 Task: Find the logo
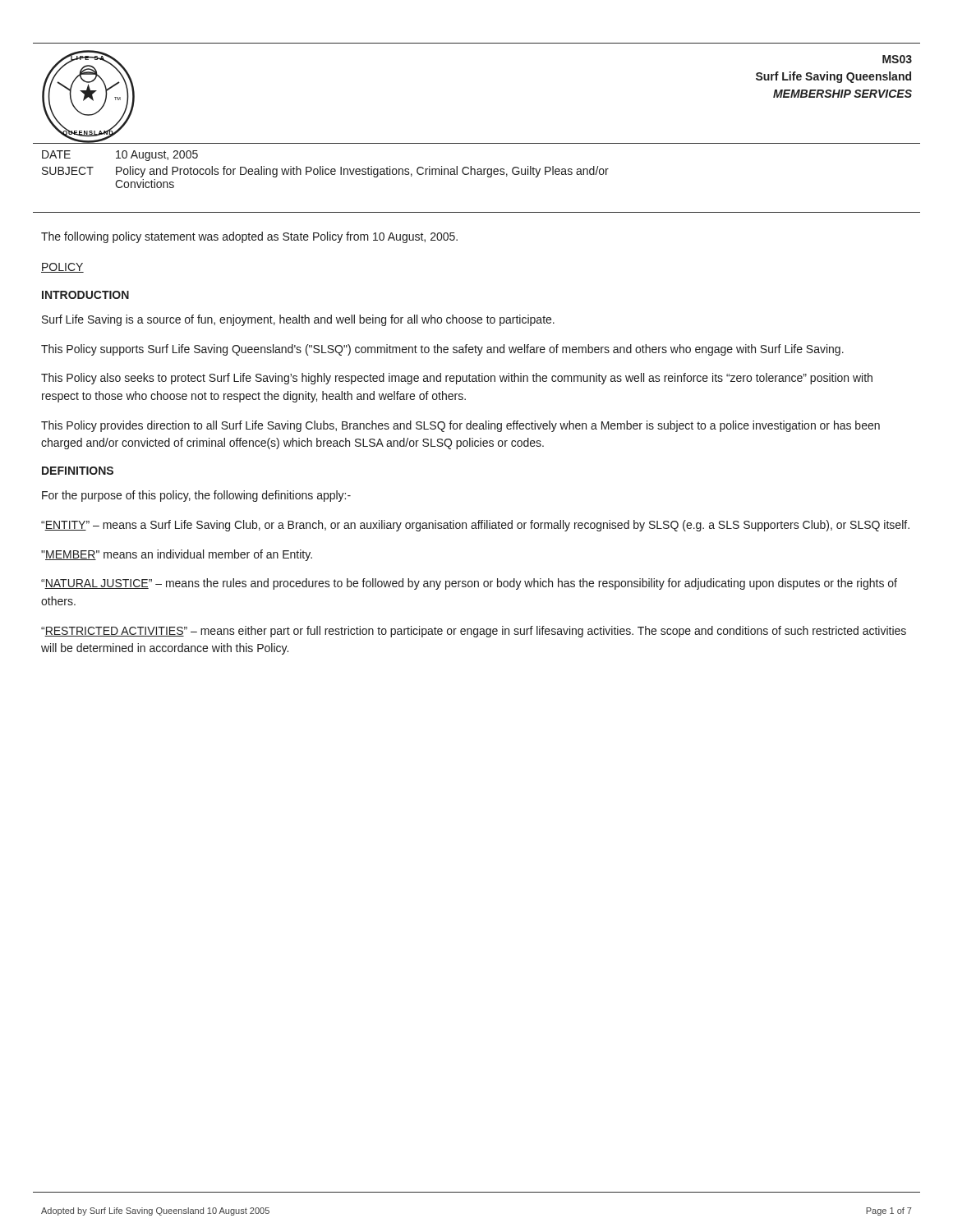tap(90, 99)
